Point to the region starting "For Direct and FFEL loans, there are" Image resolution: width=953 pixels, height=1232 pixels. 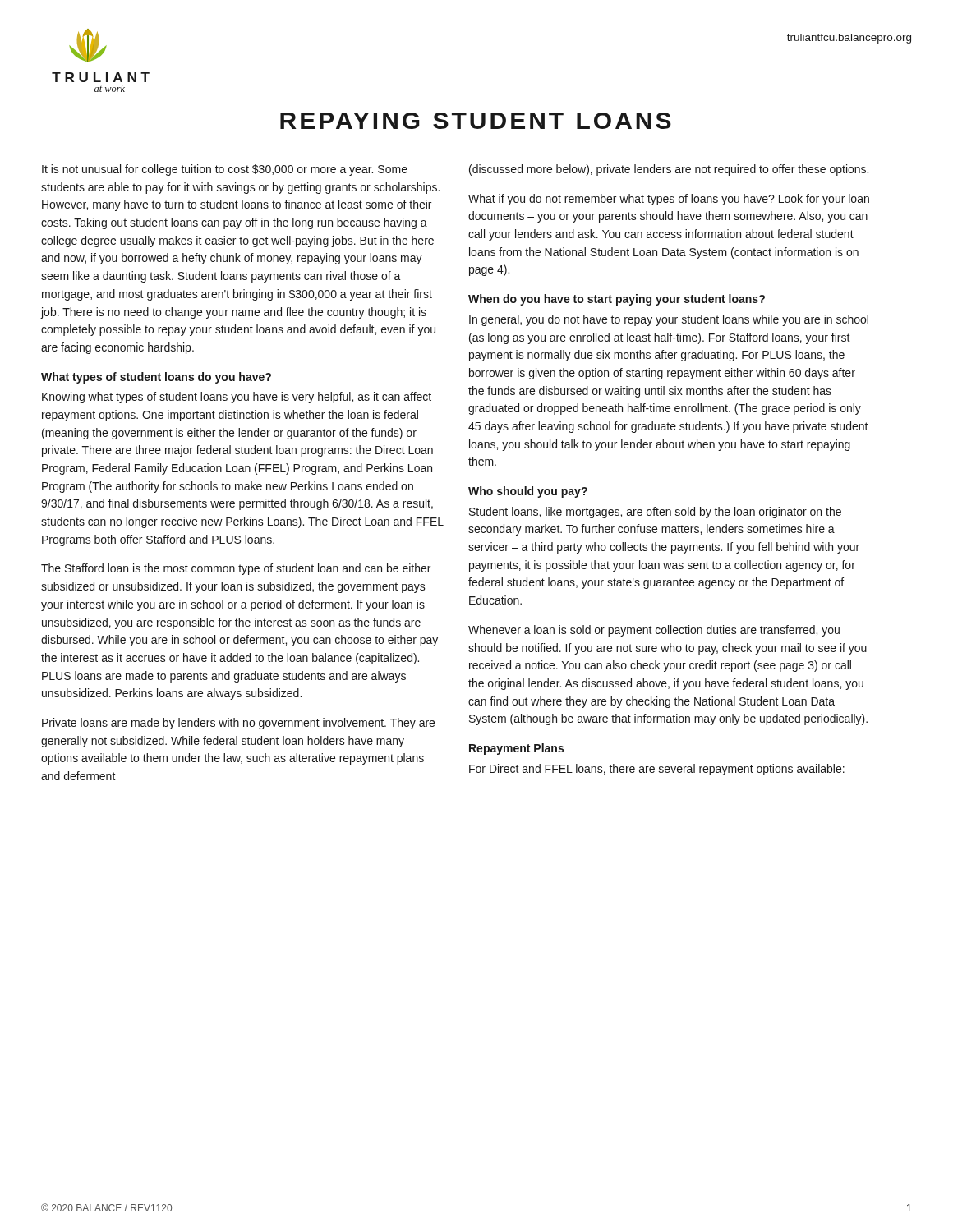[657, 768]
